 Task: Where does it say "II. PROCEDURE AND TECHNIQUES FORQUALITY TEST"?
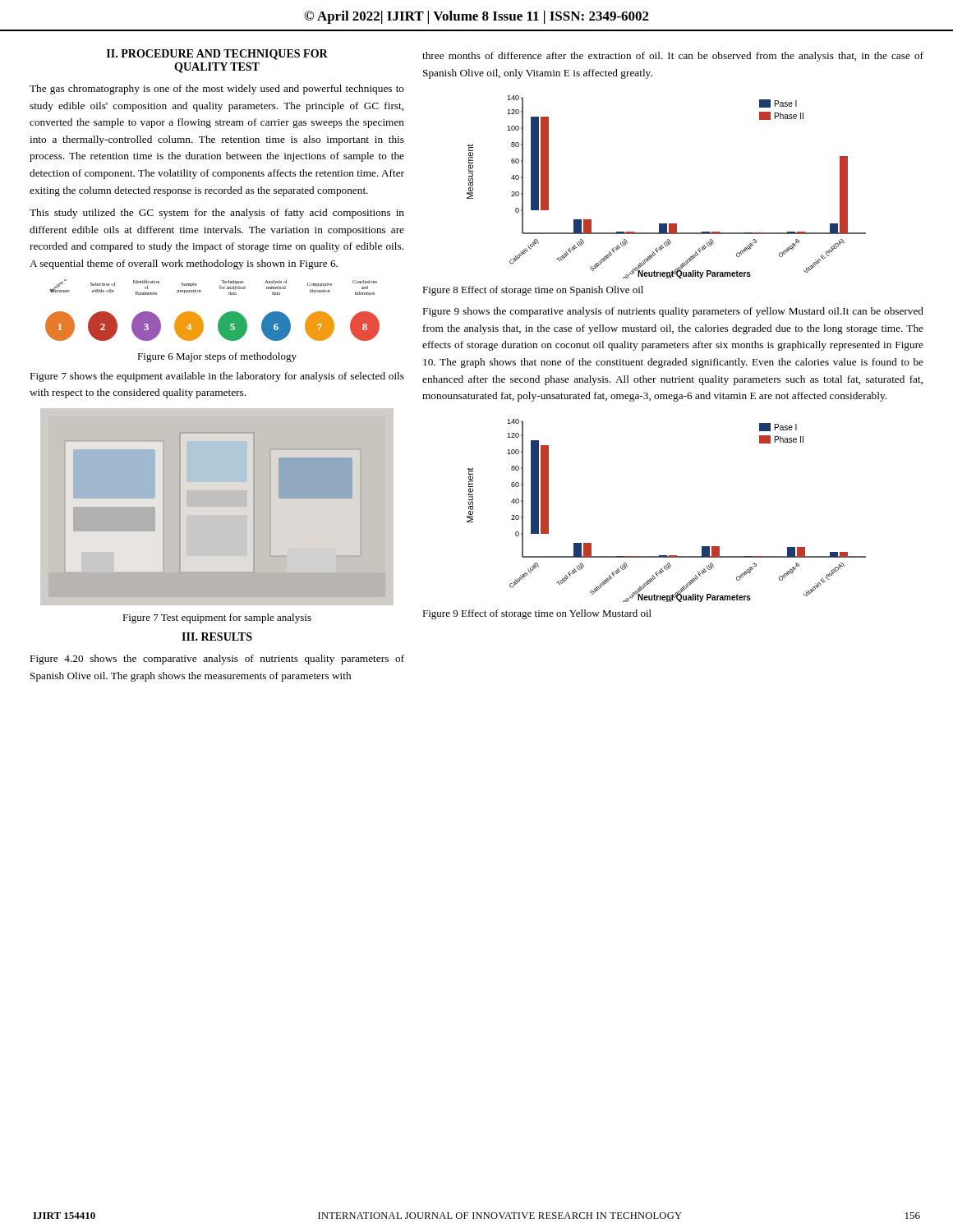click(x=217, y=60)
